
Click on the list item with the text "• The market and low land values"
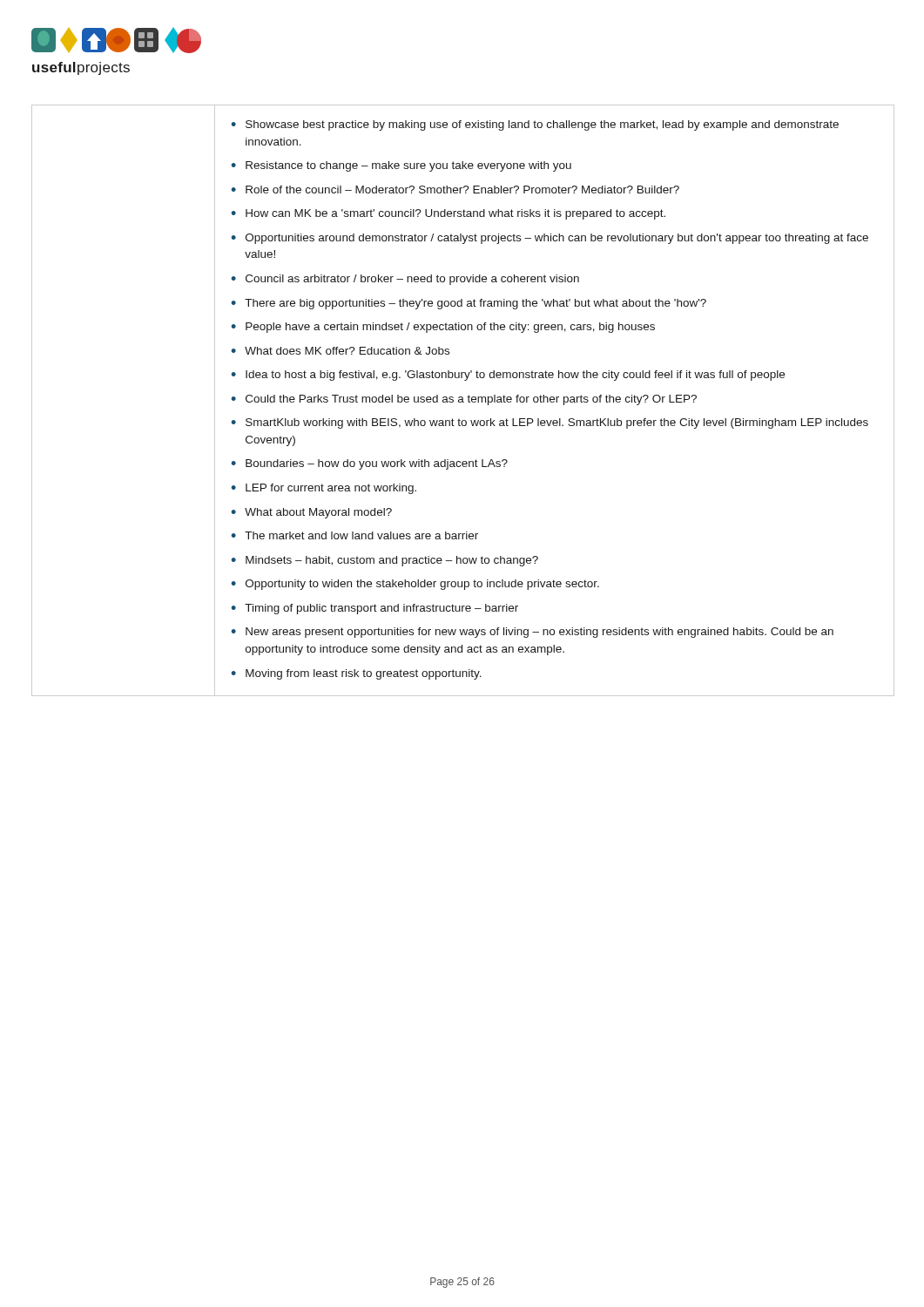click(x=355, y=536)
